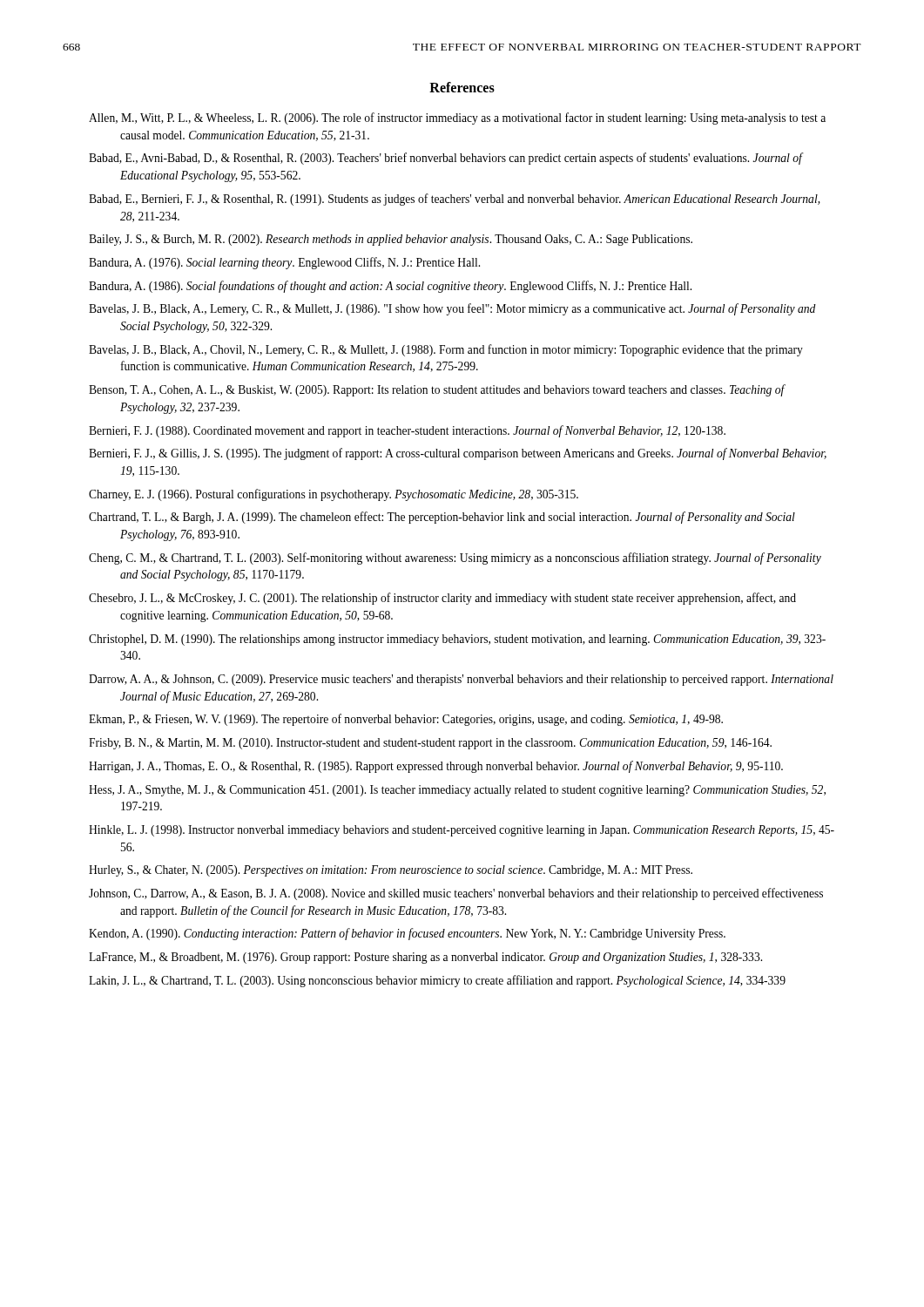Navigate to the region starting "Harrigan, J. A., Thomas,"
This screenshot has width=924, height=1307.
pyautogui.click(x=436, y=766)
